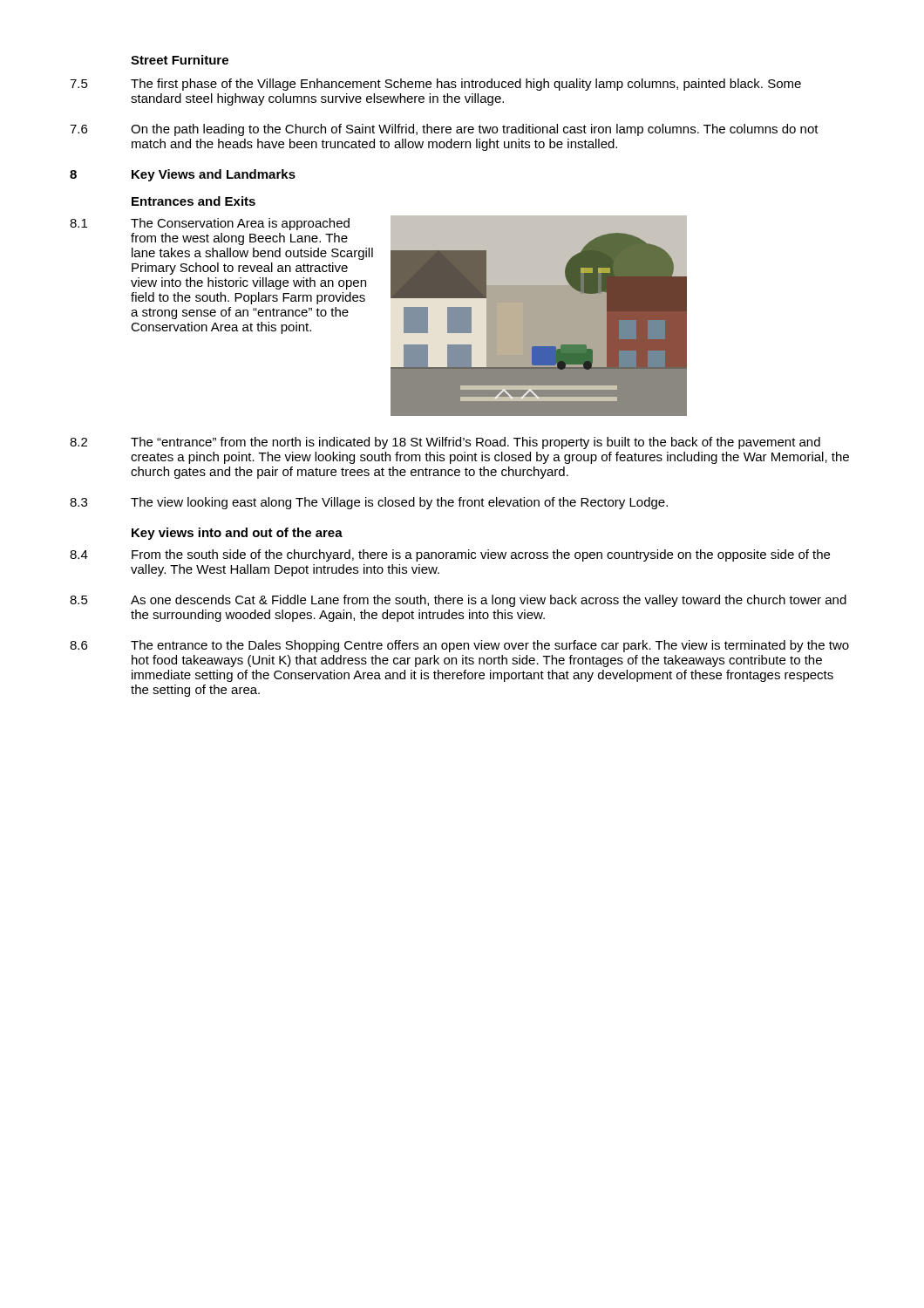Click on the list item that says "7.5 The first phase of the Village Enhancement"
The image size is (924, 1308).
pos(462,91)
